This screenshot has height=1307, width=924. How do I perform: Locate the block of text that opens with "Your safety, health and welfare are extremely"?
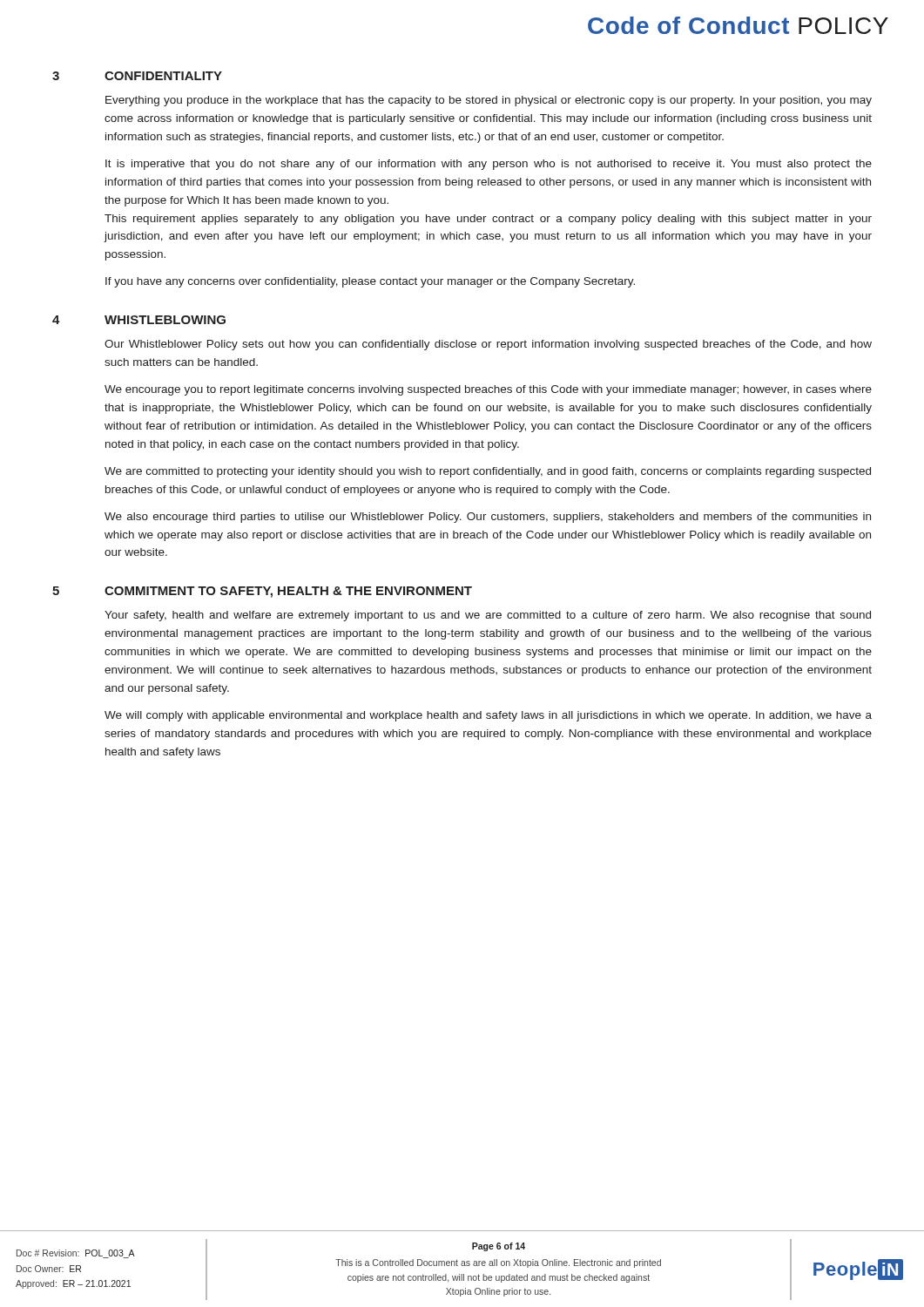[488, 652]
